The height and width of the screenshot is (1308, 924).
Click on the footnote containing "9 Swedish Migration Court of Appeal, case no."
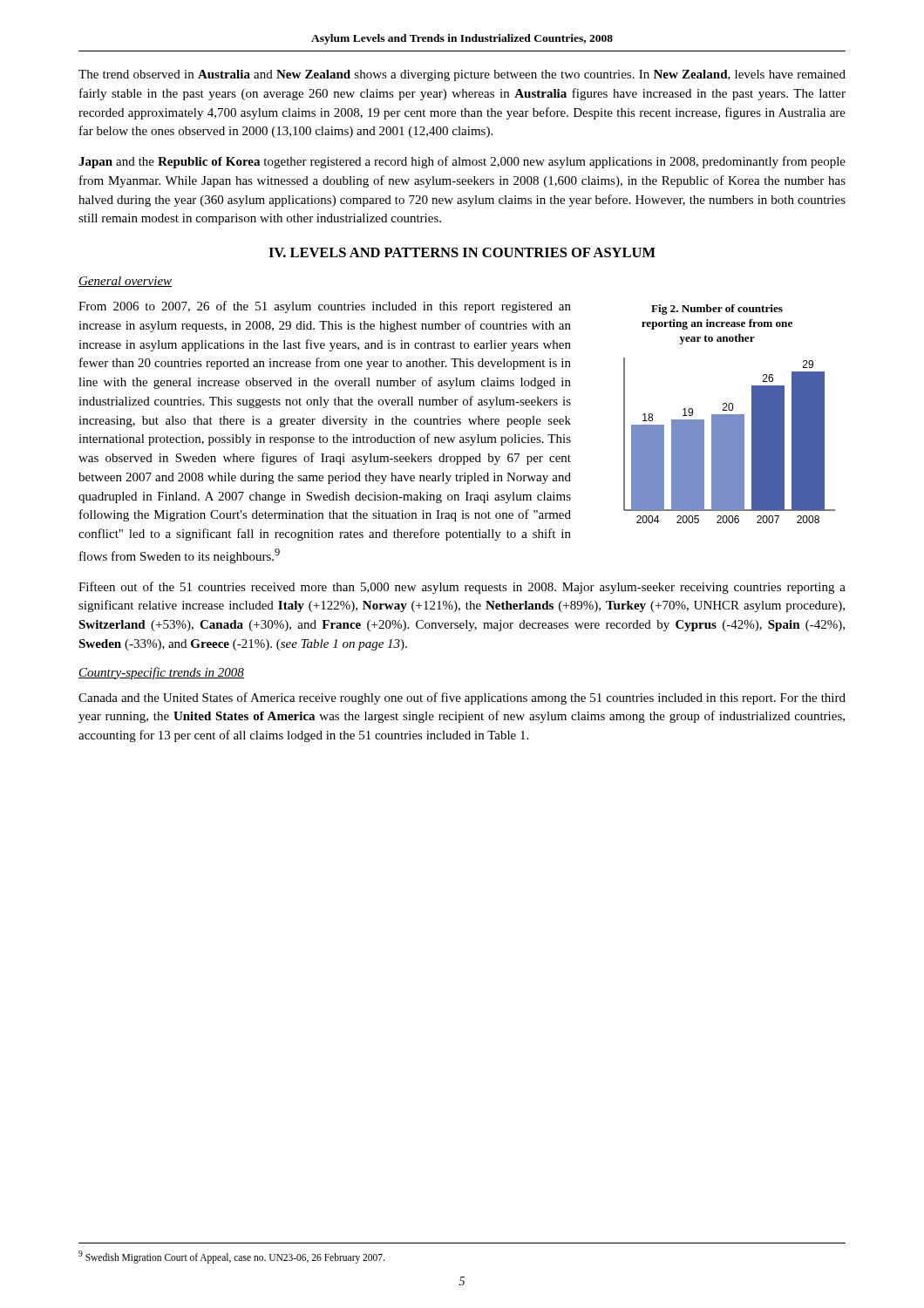click(232, 1256)
